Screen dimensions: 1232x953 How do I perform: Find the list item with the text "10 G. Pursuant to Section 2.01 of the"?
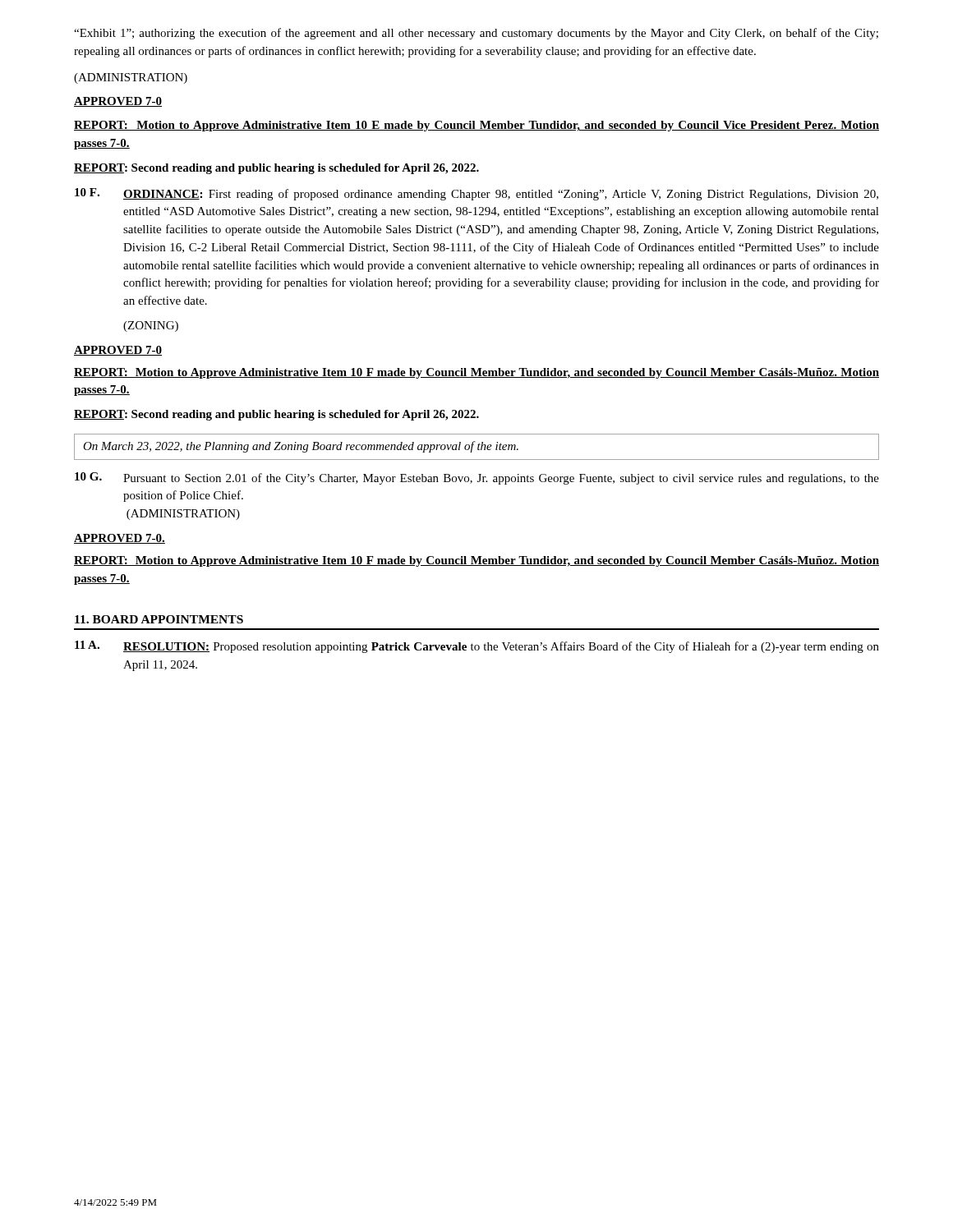[477, 478]
